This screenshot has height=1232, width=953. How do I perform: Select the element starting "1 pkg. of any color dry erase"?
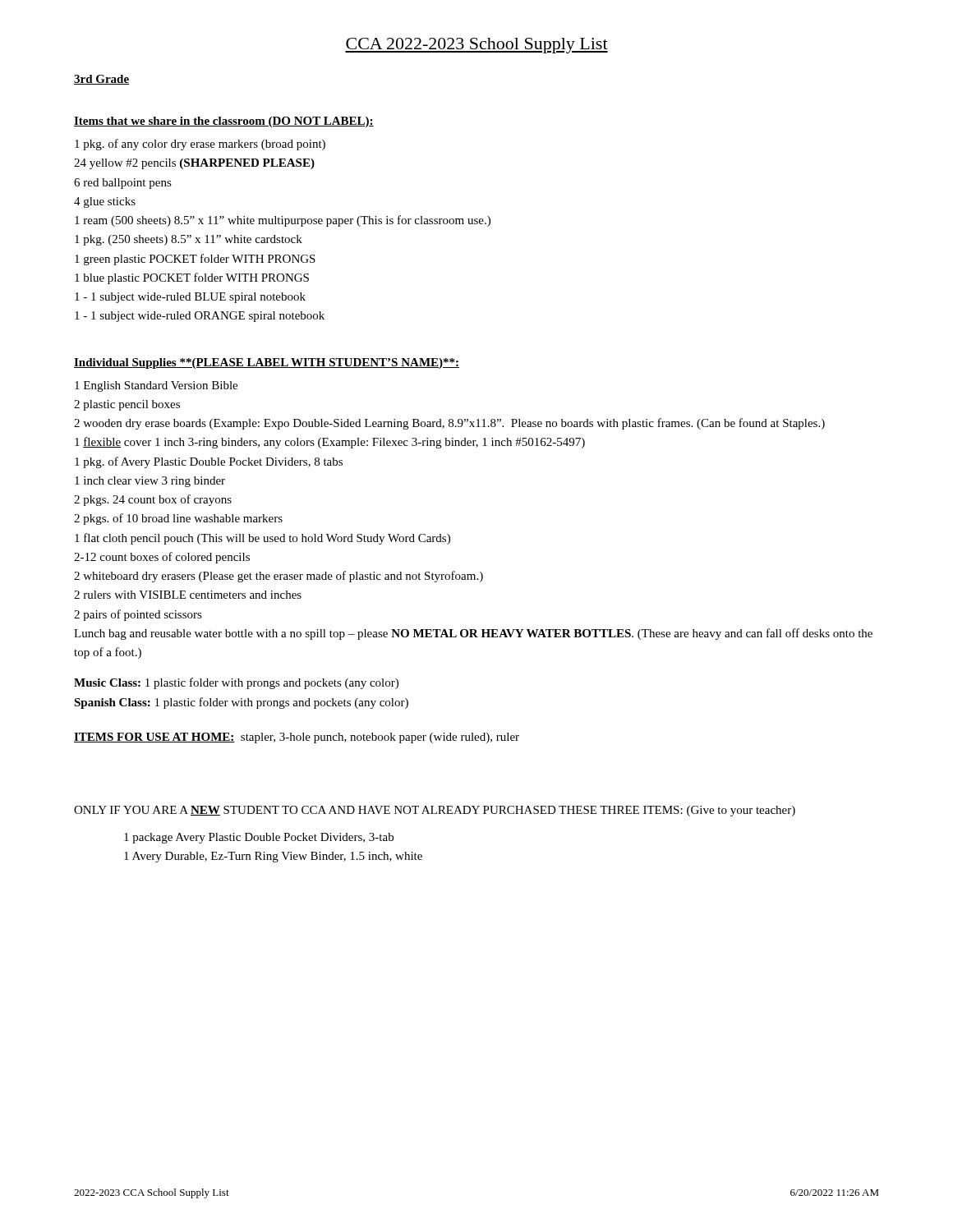(x=200, y=144)
